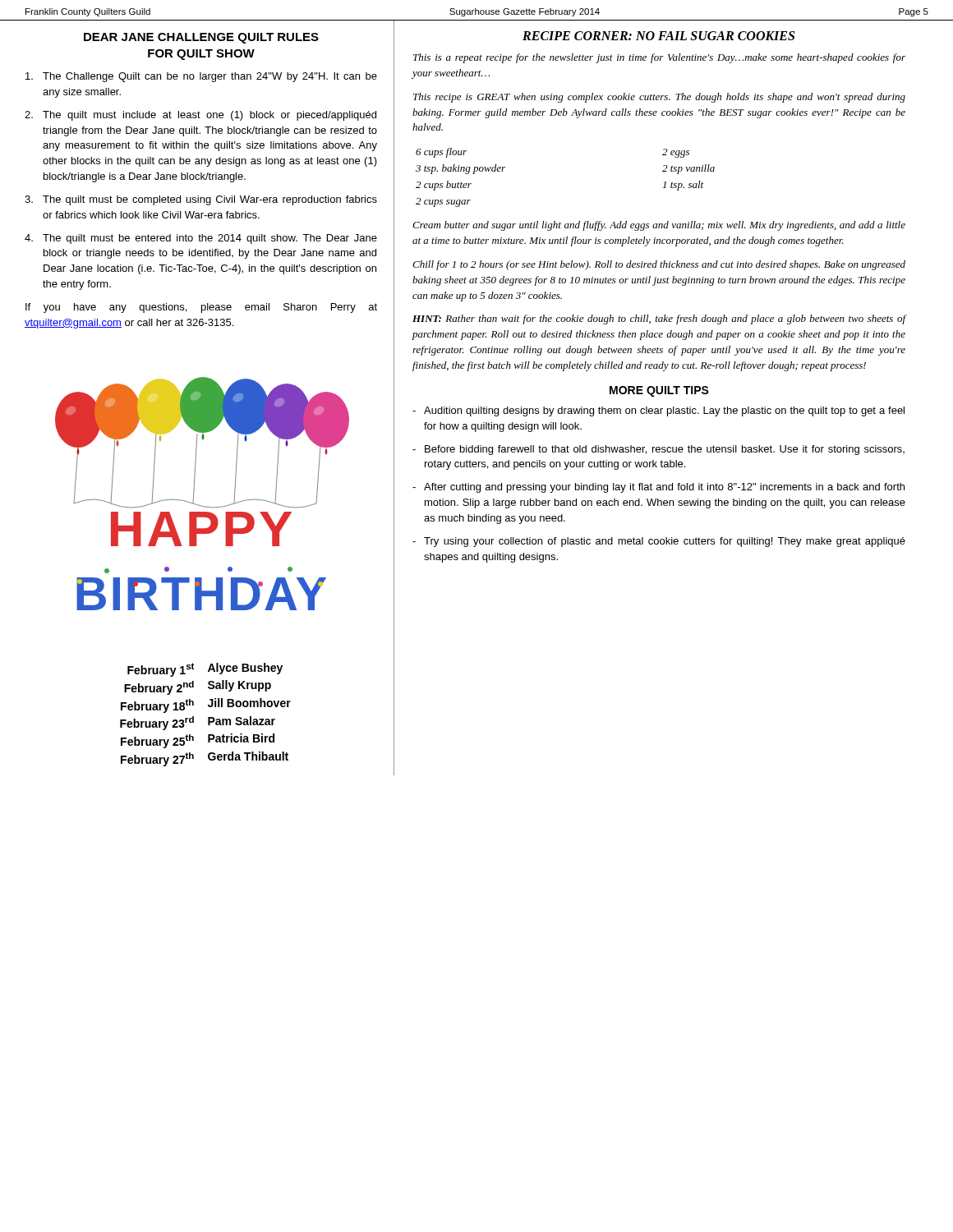Screen dimensions: 1232x953
Task: Locate the block of text that opens with "If you have any"
Action: [x=201, y=314]
